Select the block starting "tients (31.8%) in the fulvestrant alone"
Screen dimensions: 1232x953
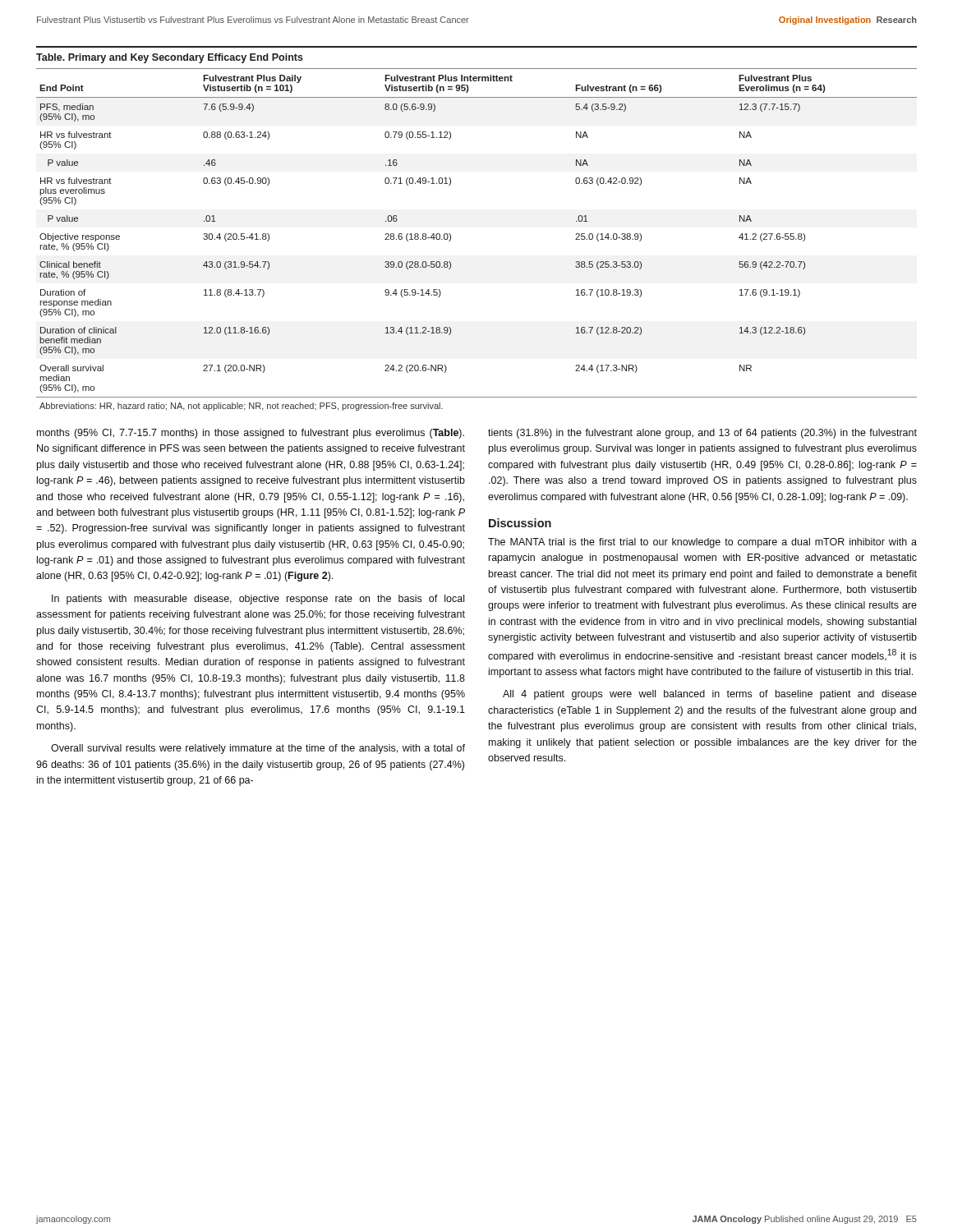click(702, 465)
